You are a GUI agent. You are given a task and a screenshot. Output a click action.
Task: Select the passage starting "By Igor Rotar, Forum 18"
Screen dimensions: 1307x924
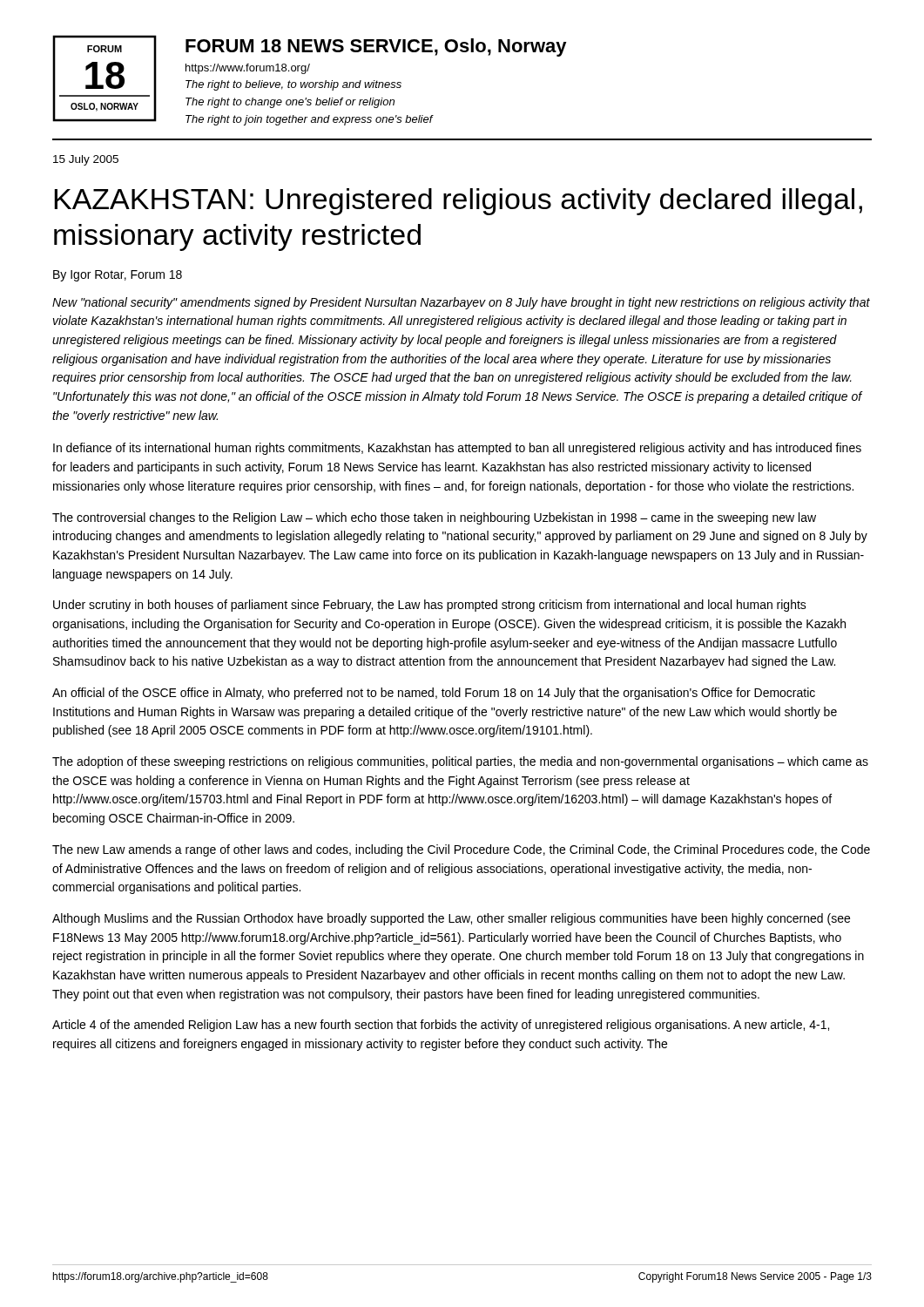(117, 274)
